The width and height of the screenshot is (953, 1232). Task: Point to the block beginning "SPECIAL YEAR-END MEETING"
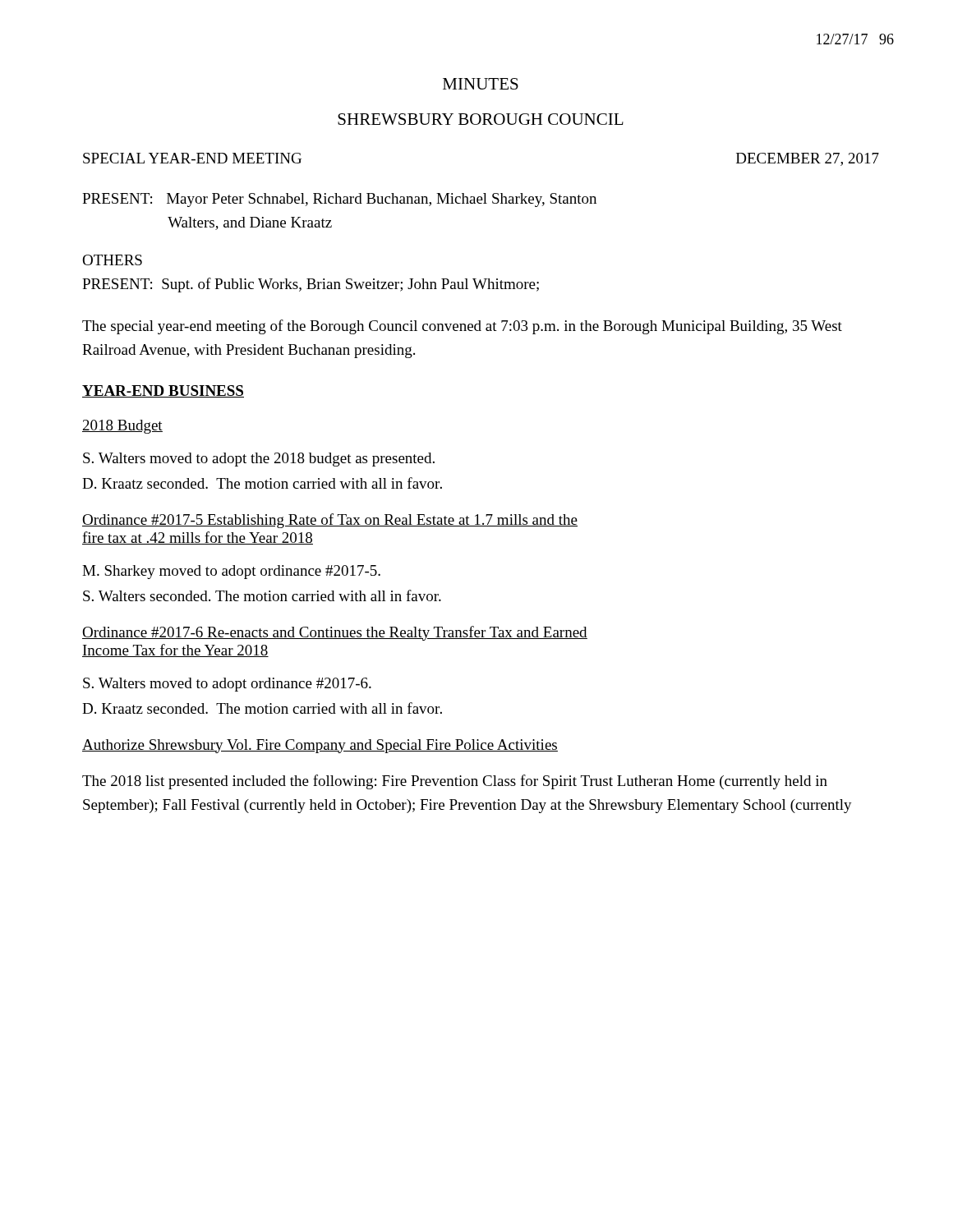click(x=185, y=159)
